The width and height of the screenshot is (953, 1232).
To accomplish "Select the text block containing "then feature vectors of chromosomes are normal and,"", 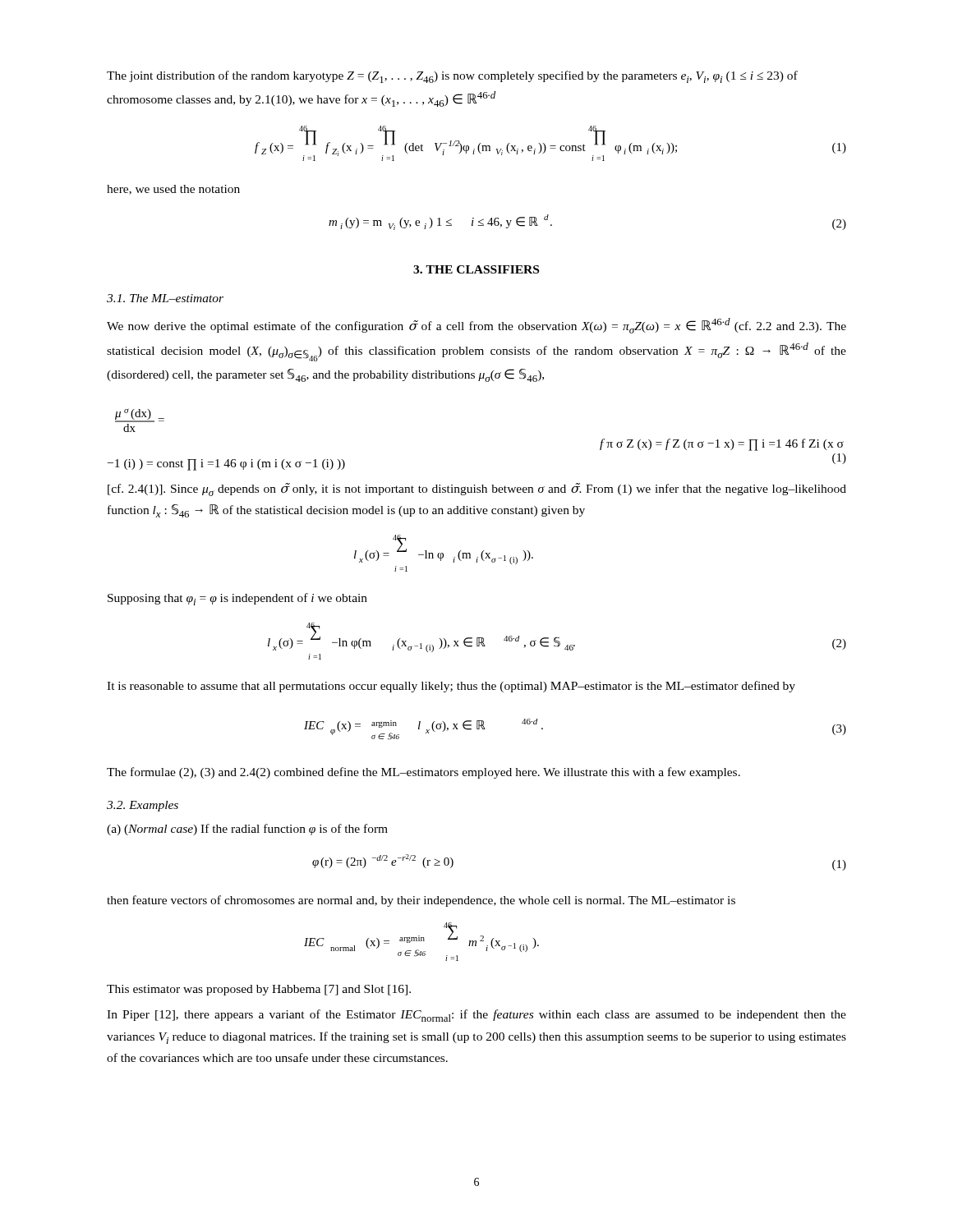I will coord(421,900).
